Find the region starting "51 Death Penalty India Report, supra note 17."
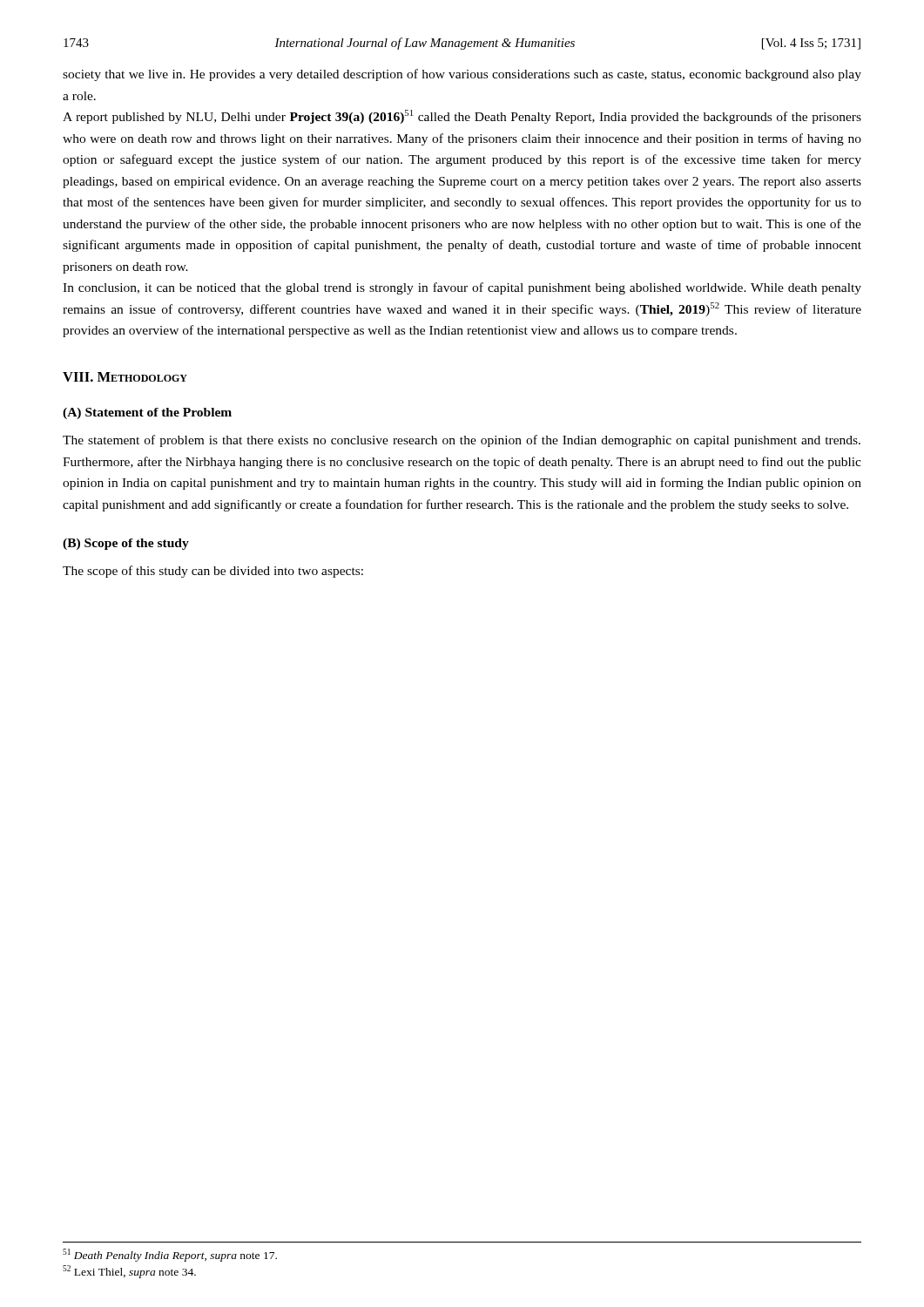Viewport: 924px width, 1307px height. pos(170,1254)
